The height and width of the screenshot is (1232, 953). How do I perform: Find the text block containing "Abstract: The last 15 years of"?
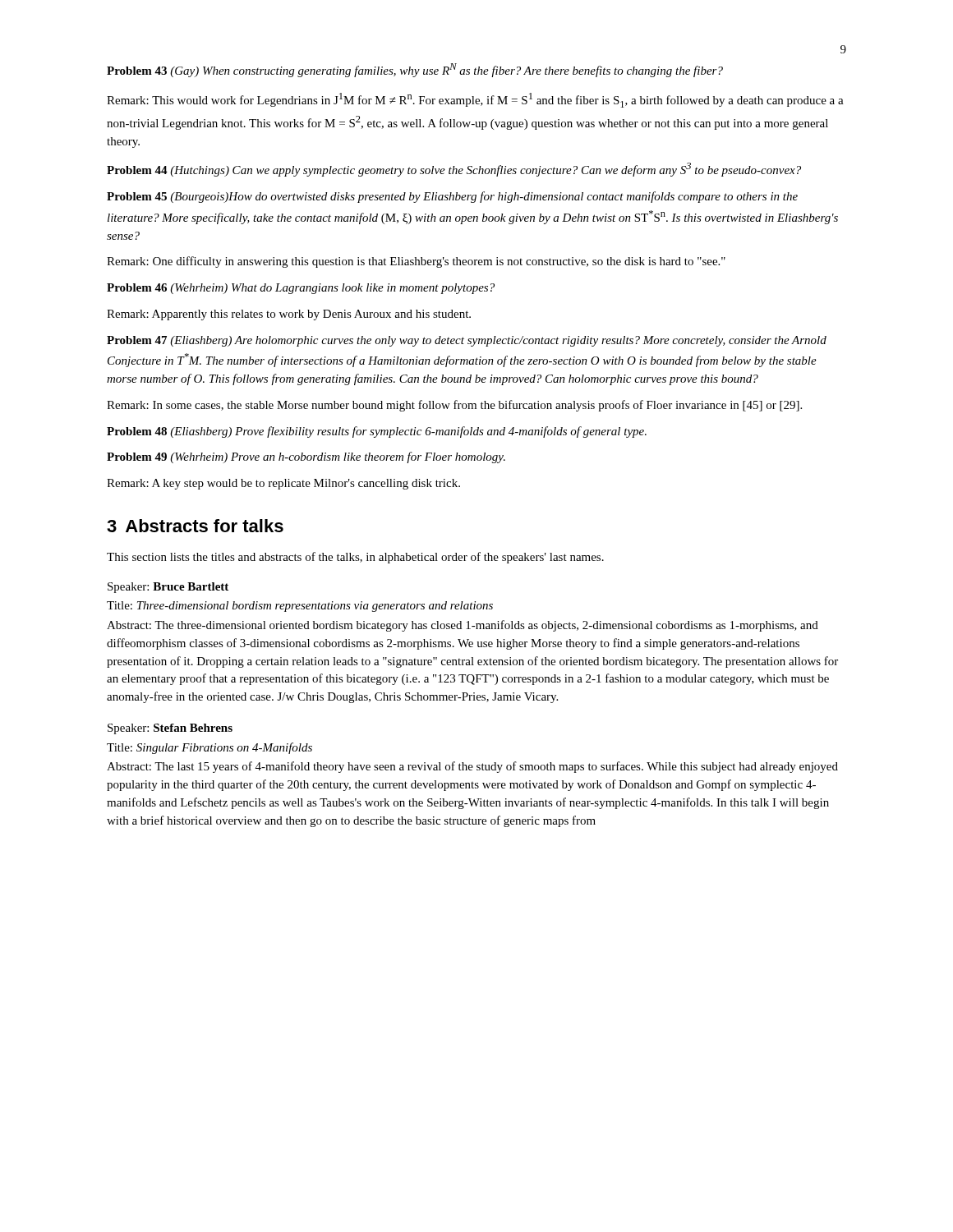click(x=472, y=793)
